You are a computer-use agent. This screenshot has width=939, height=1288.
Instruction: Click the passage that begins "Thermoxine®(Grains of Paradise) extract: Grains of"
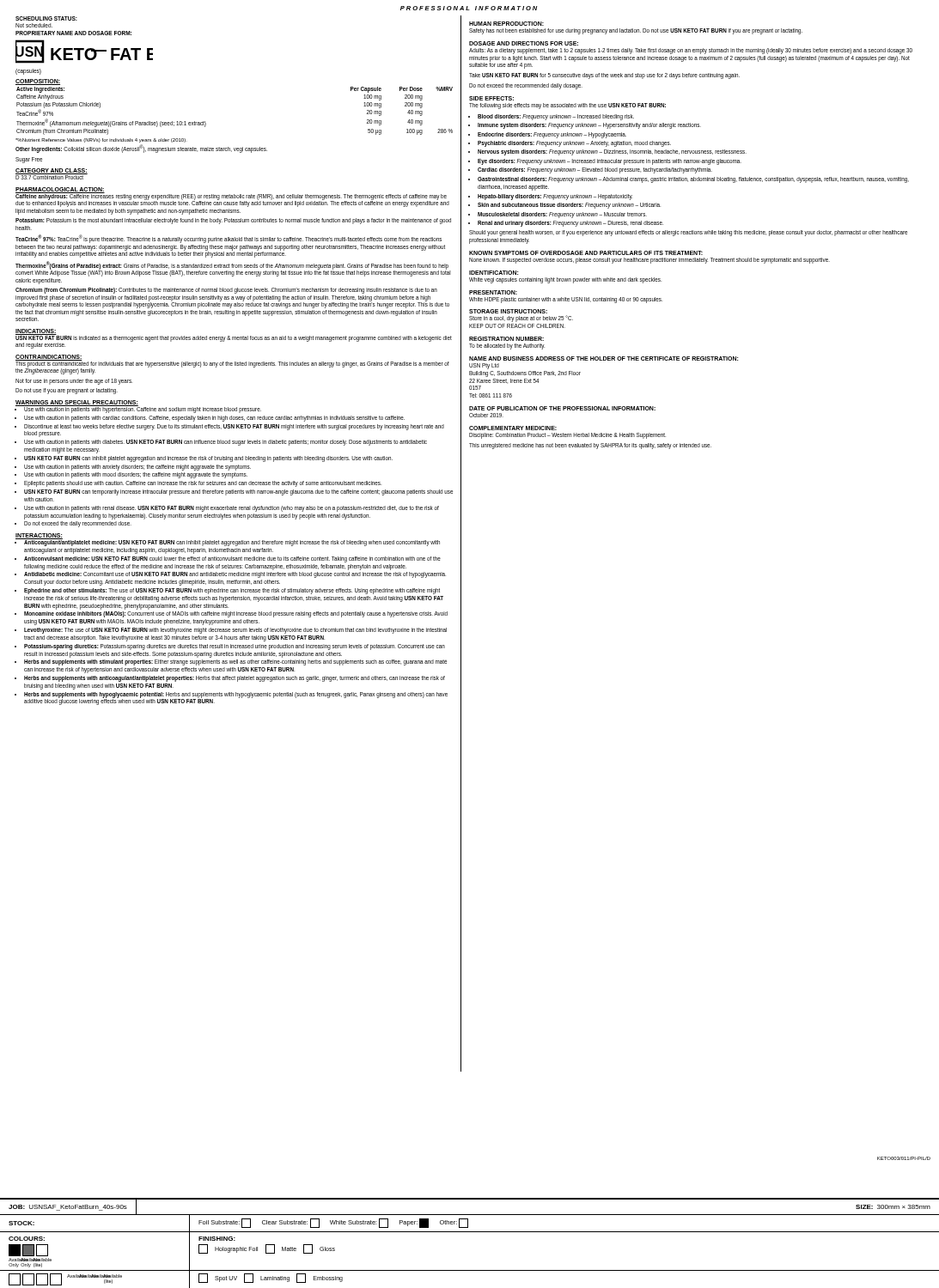233,272
